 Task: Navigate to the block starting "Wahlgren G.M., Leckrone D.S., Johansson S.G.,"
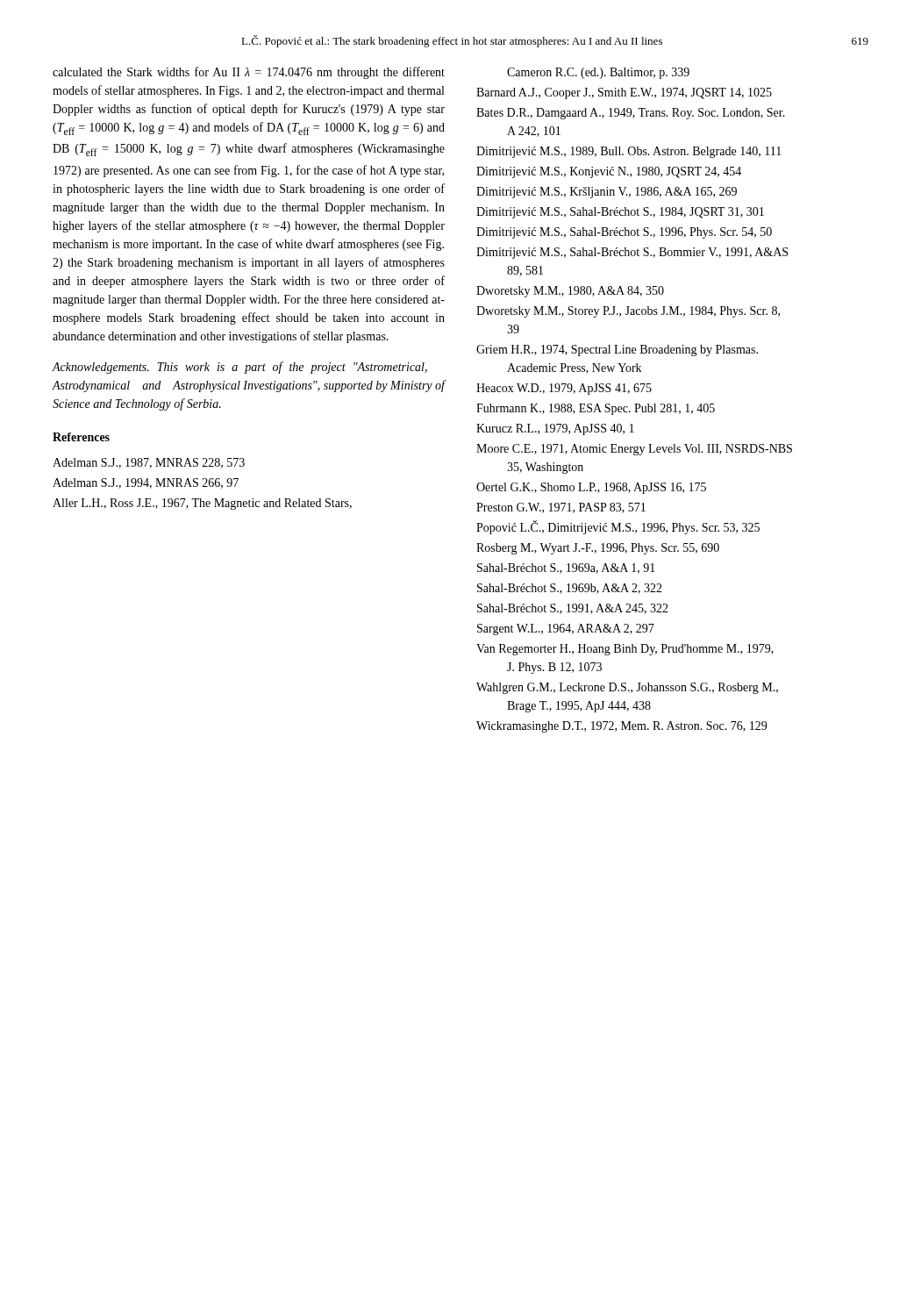coord(627,698)
